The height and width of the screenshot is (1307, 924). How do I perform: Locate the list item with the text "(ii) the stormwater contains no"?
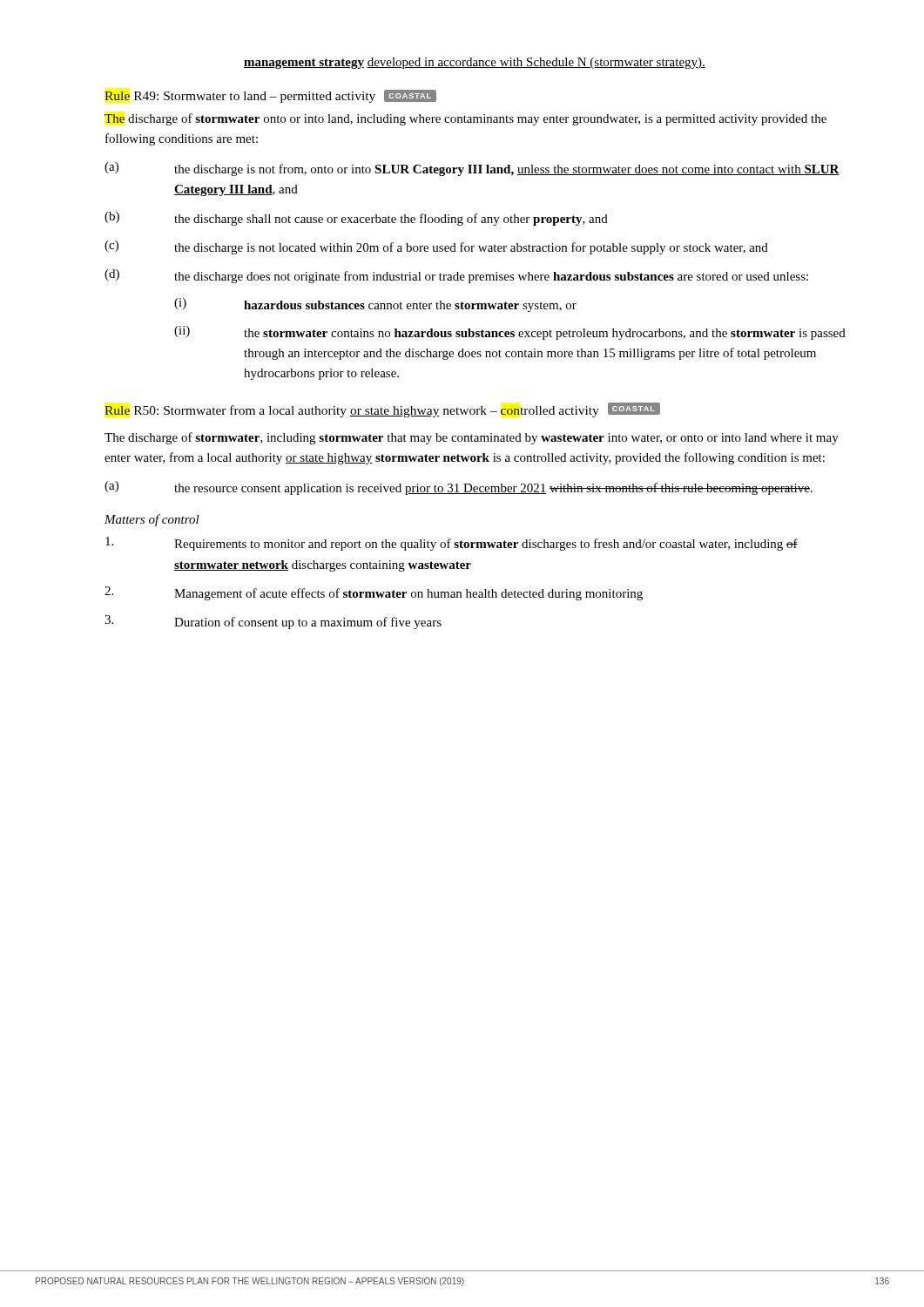point(514,353)
